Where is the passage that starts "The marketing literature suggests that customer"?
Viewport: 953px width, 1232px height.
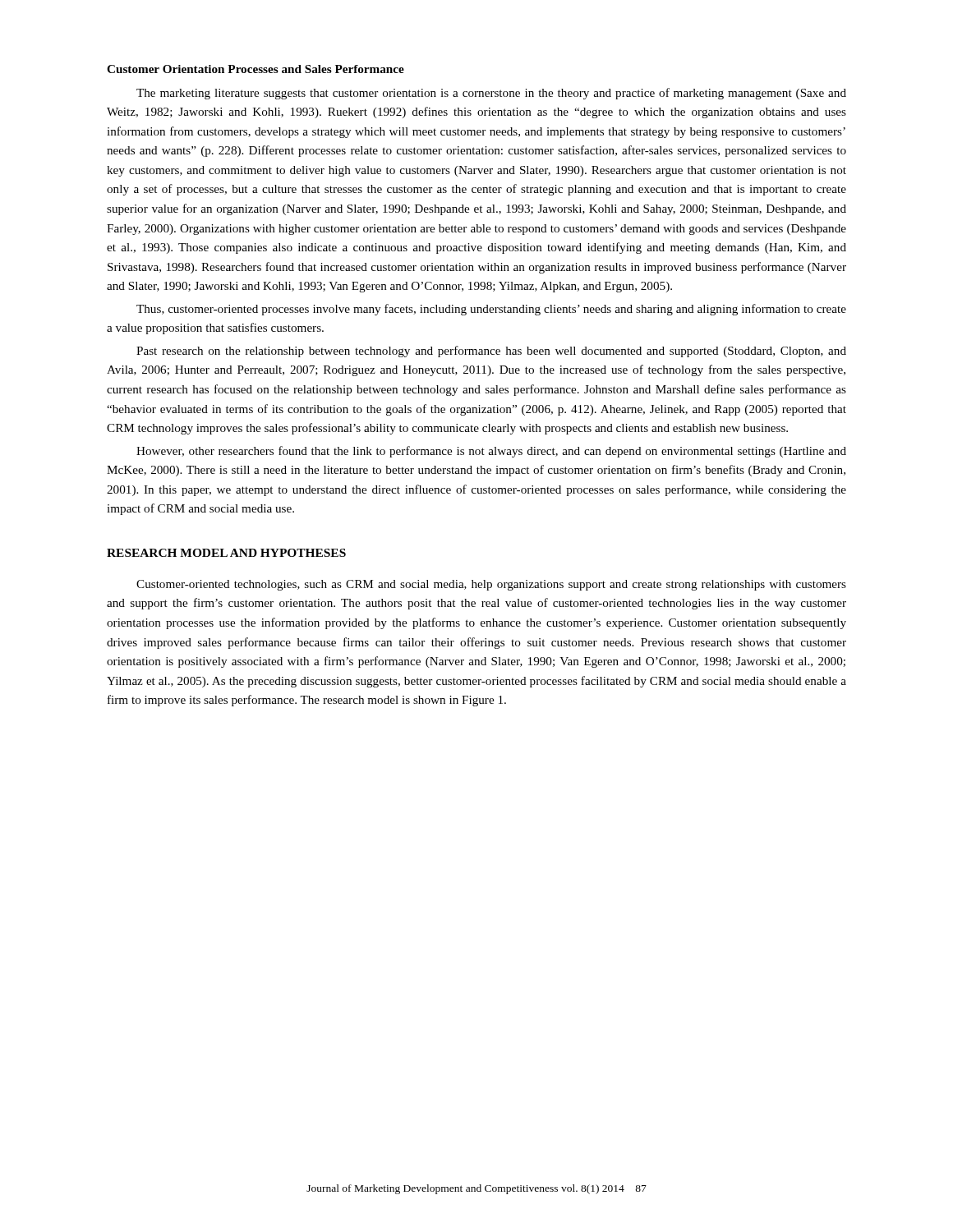(476, 189)
